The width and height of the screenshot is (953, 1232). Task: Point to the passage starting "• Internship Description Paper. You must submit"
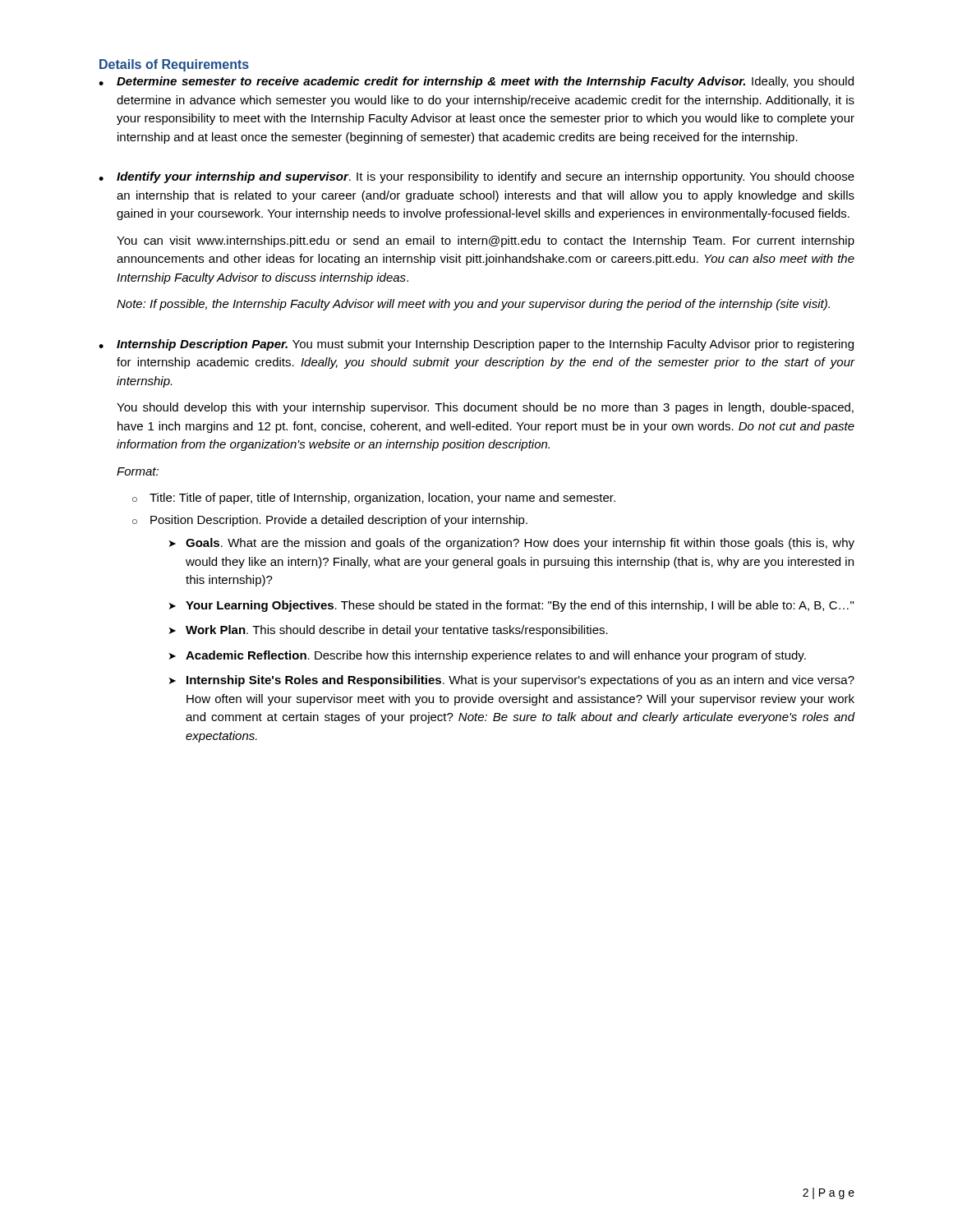(476, 546)
